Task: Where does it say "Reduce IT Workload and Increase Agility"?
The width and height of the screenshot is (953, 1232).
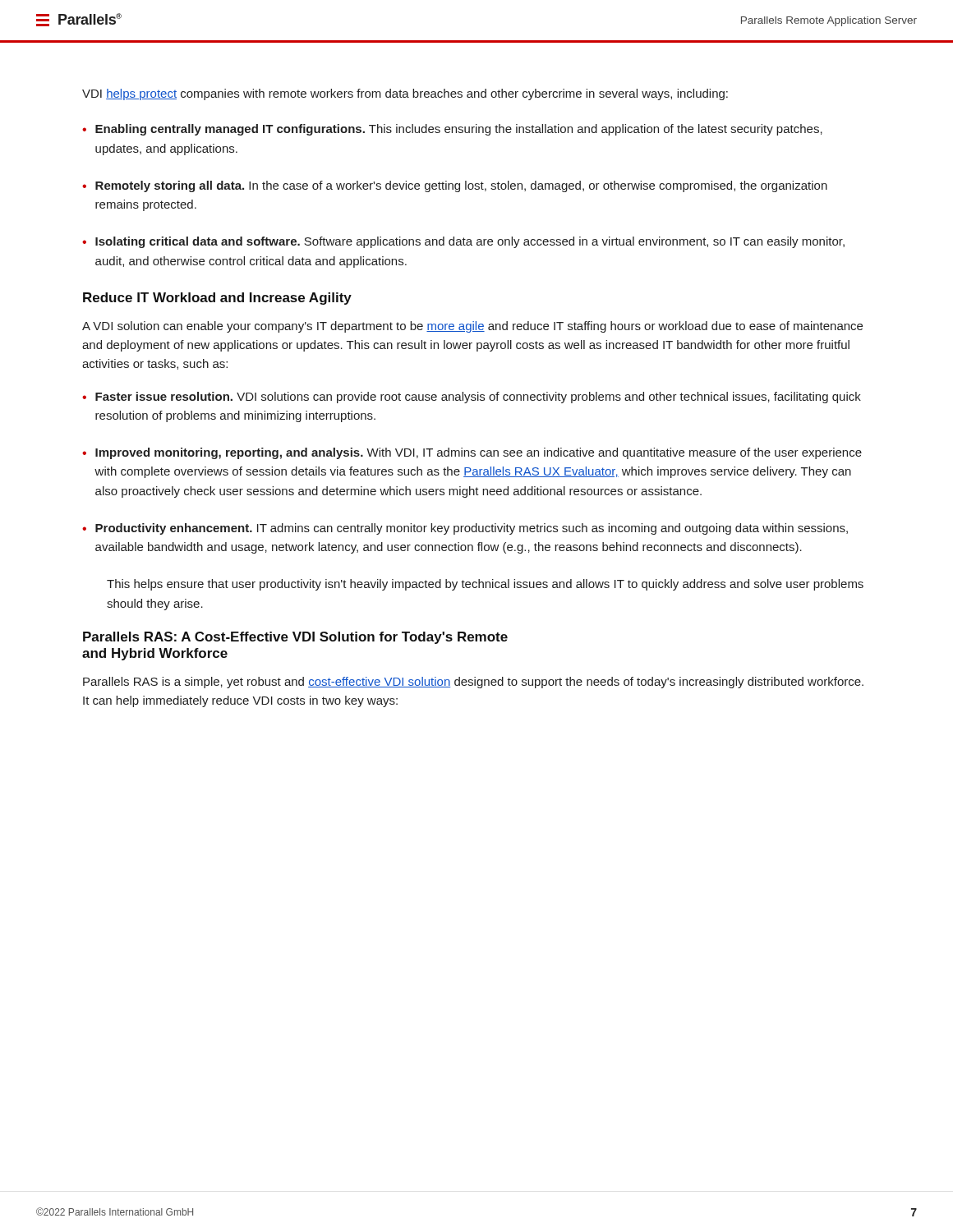Action: pos(217,298)
